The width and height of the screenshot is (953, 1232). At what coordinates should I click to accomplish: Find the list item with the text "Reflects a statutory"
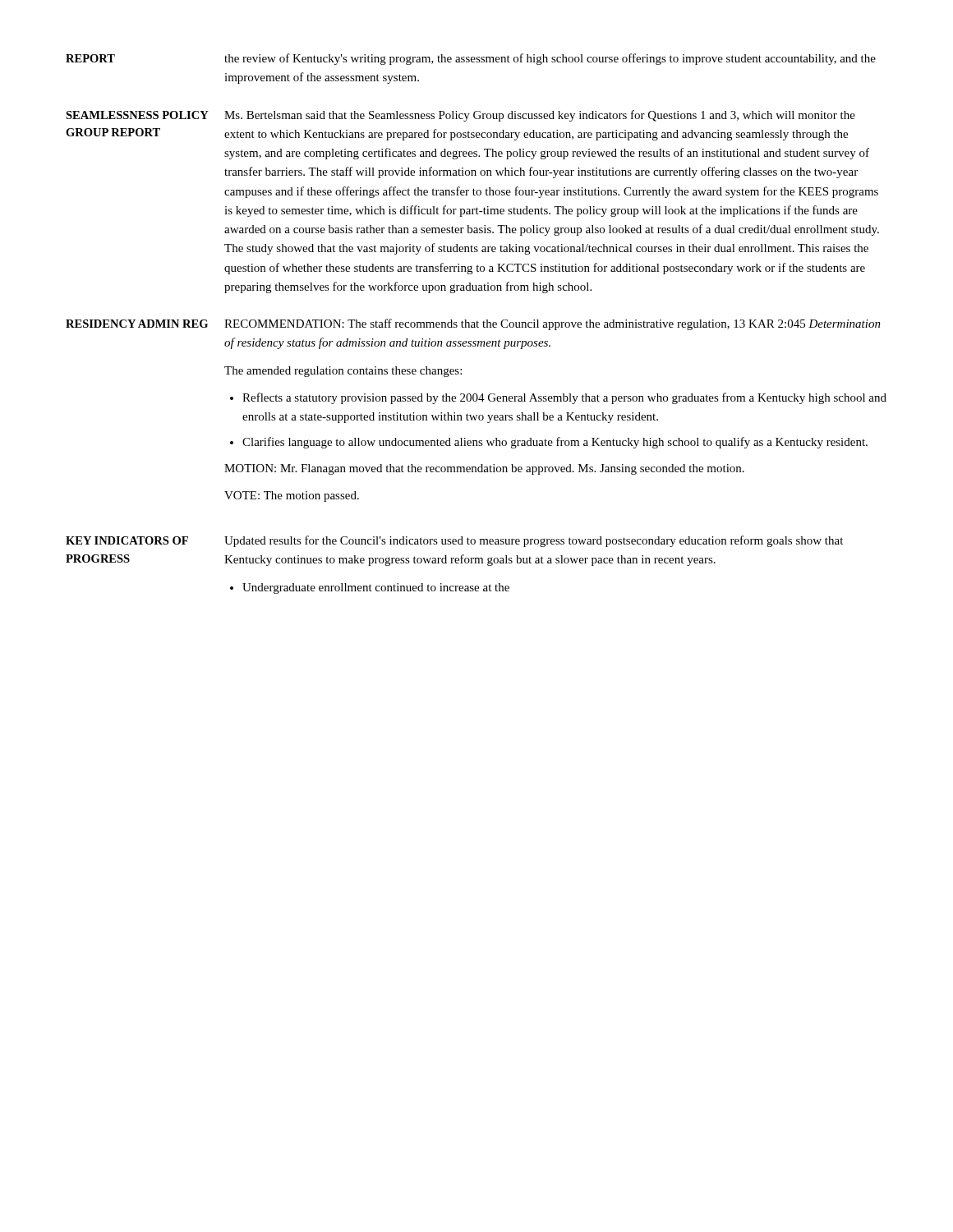pyautogui.click(x=564, y=407)
